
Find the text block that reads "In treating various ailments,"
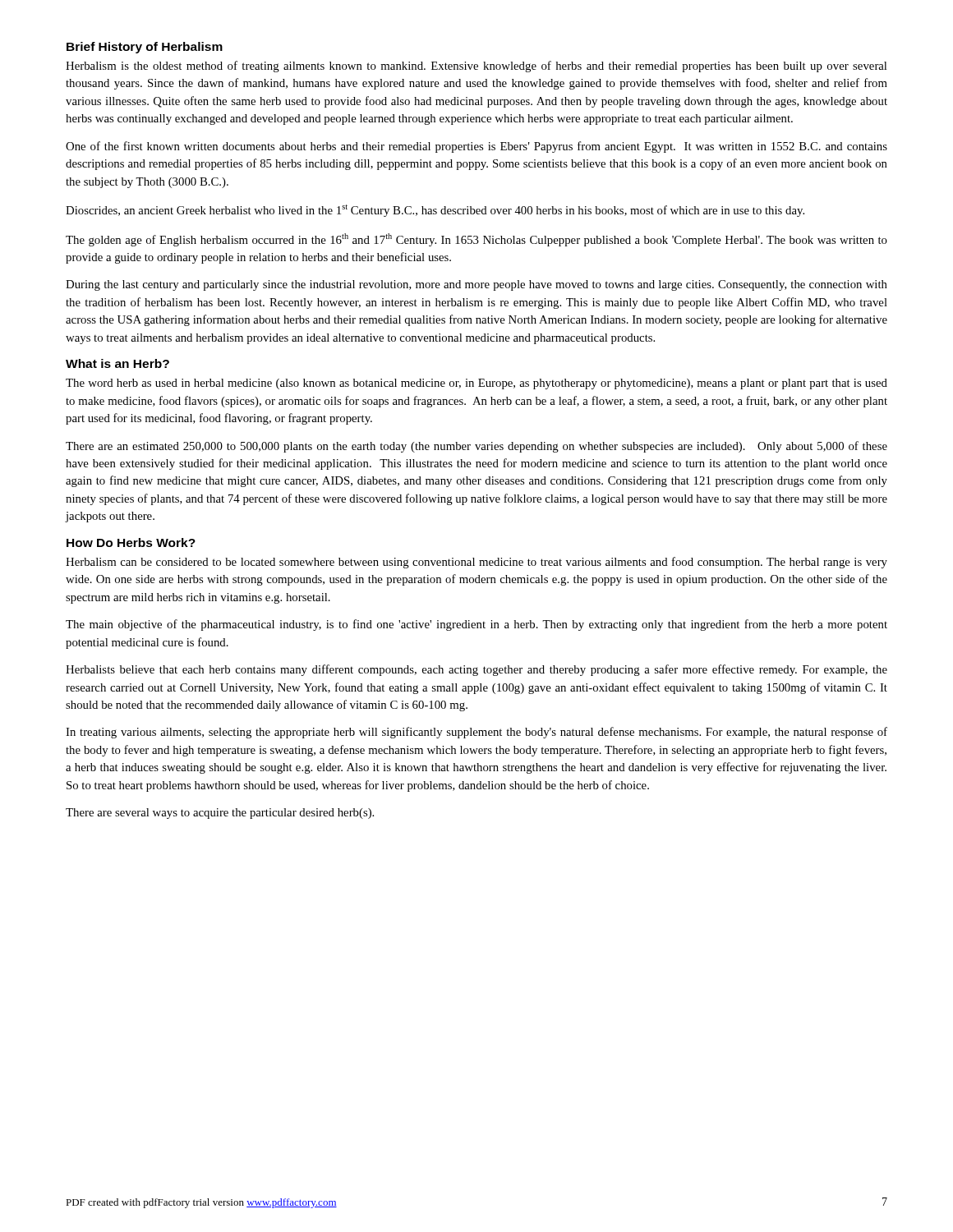(x=476, y=759)
